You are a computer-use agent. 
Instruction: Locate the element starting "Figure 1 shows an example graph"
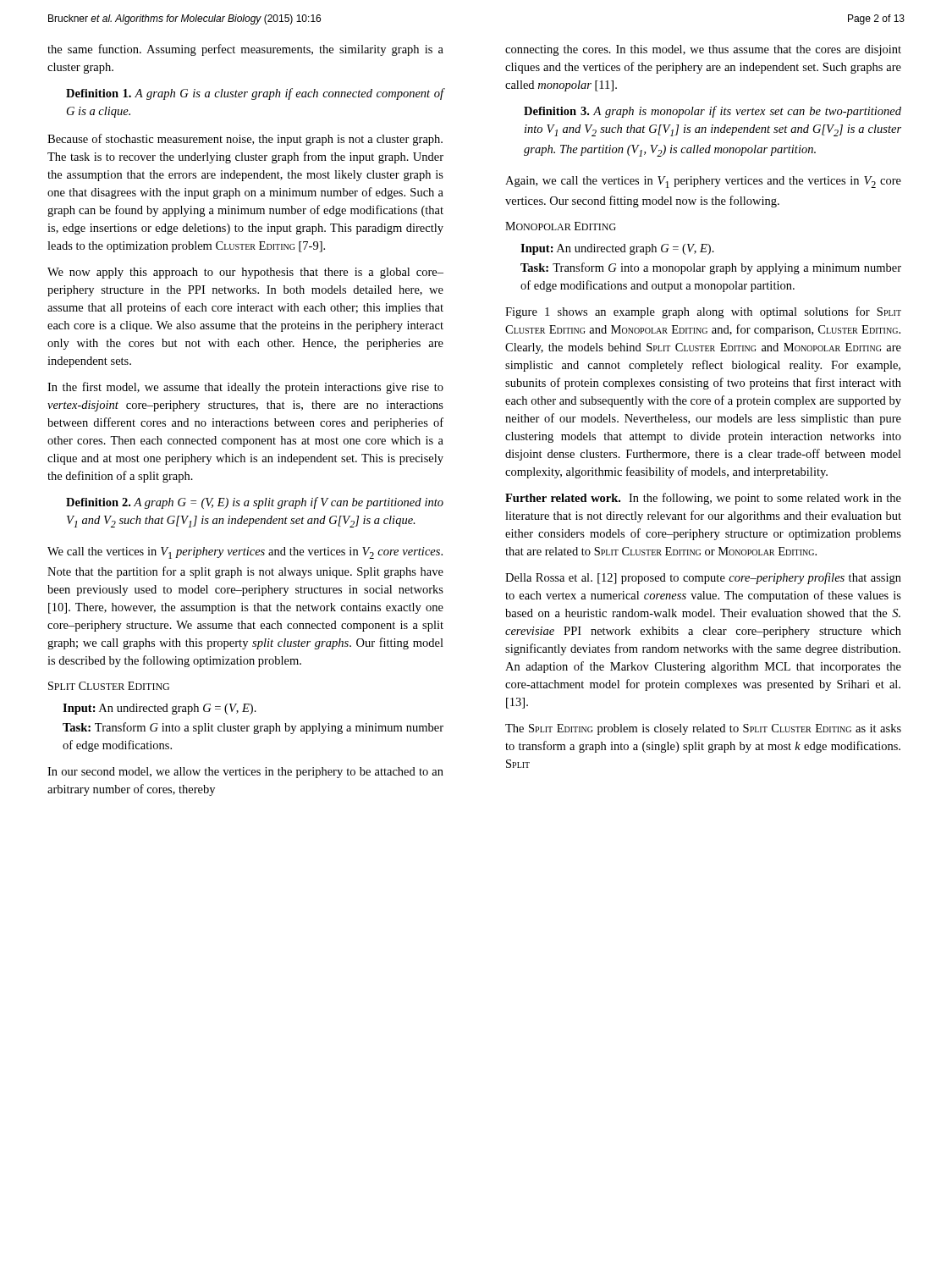[x=703, y=392]
